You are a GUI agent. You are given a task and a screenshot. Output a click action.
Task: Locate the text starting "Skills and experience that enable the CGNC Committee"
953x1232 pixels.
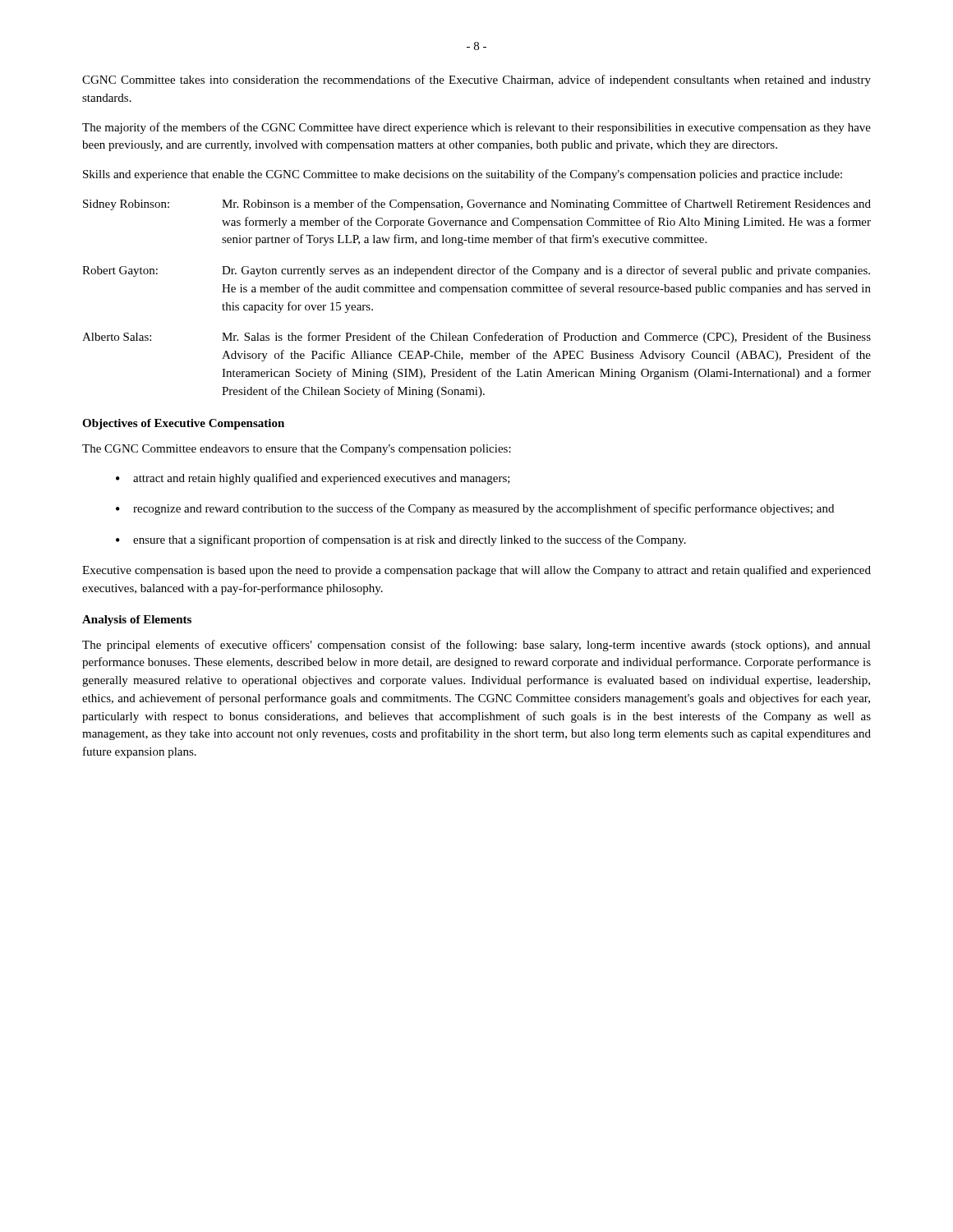463,174
